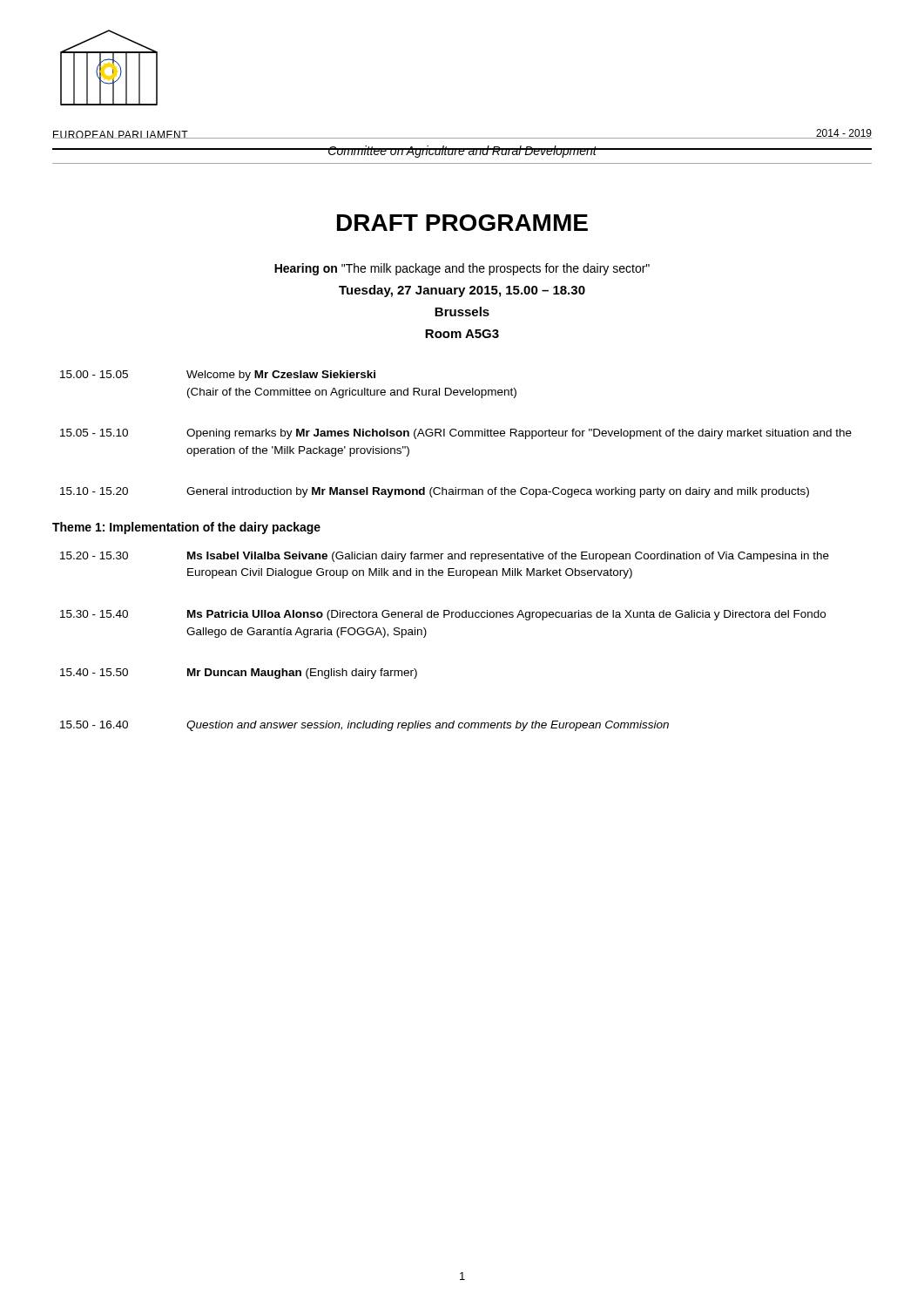Locate the text "Room A5G3"
The image size is (924, 1307).
462,333
